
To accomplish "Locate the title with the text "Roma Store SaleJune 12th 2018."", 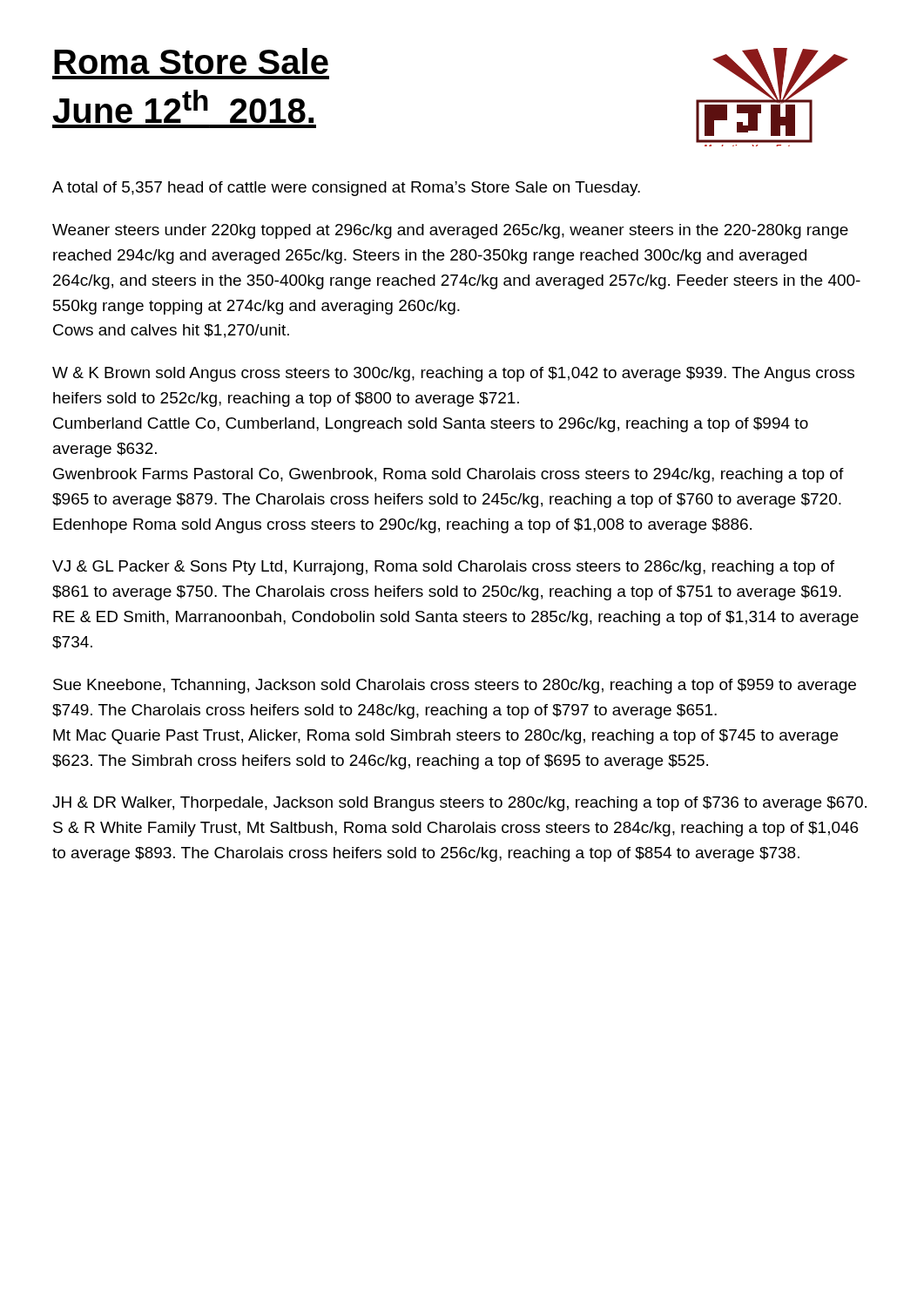I will pyautogui.click(x=191, y=87).
